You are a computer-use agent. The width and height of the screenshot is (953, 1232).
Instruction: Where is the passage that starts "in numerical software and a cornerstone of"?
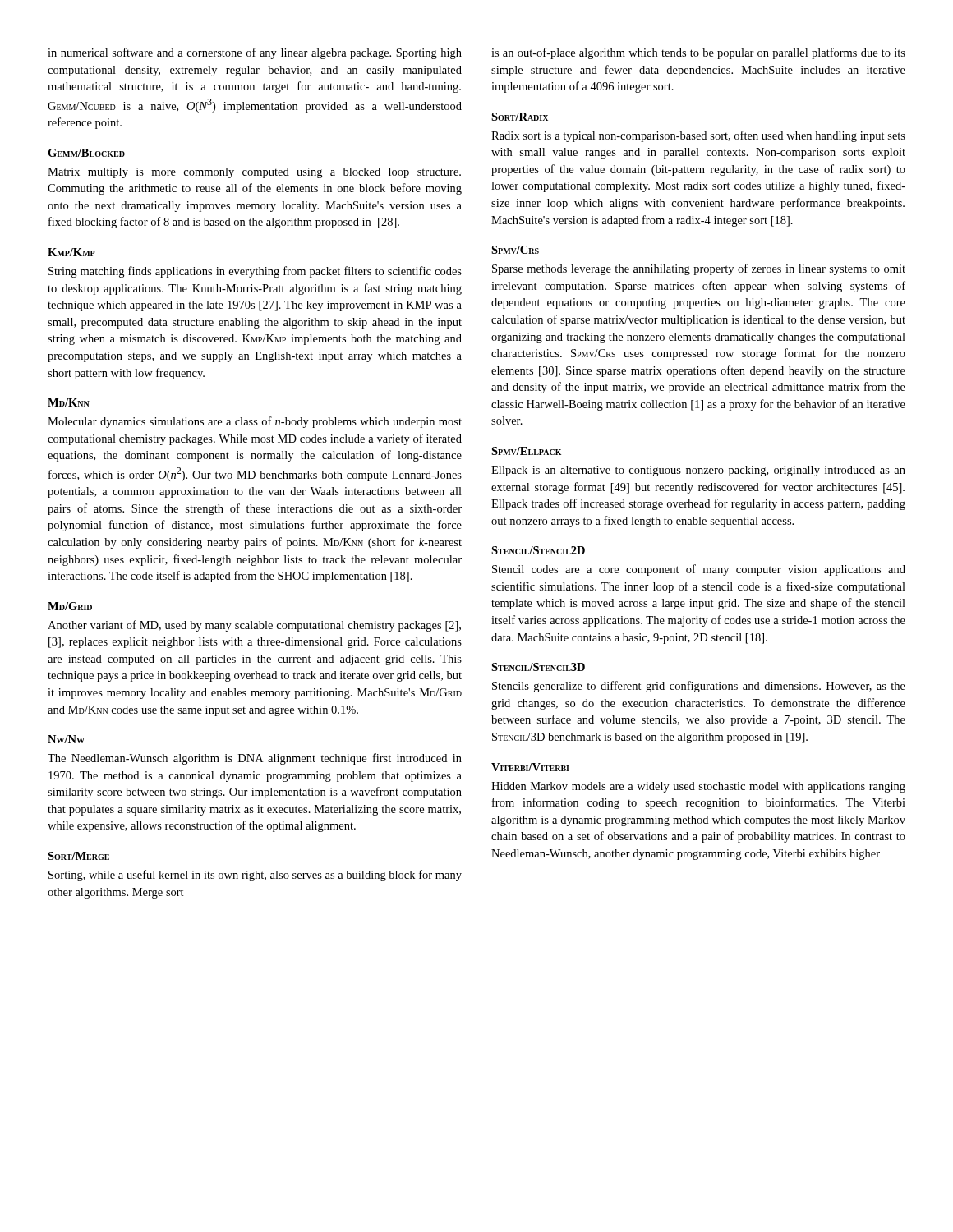point(255,88)
